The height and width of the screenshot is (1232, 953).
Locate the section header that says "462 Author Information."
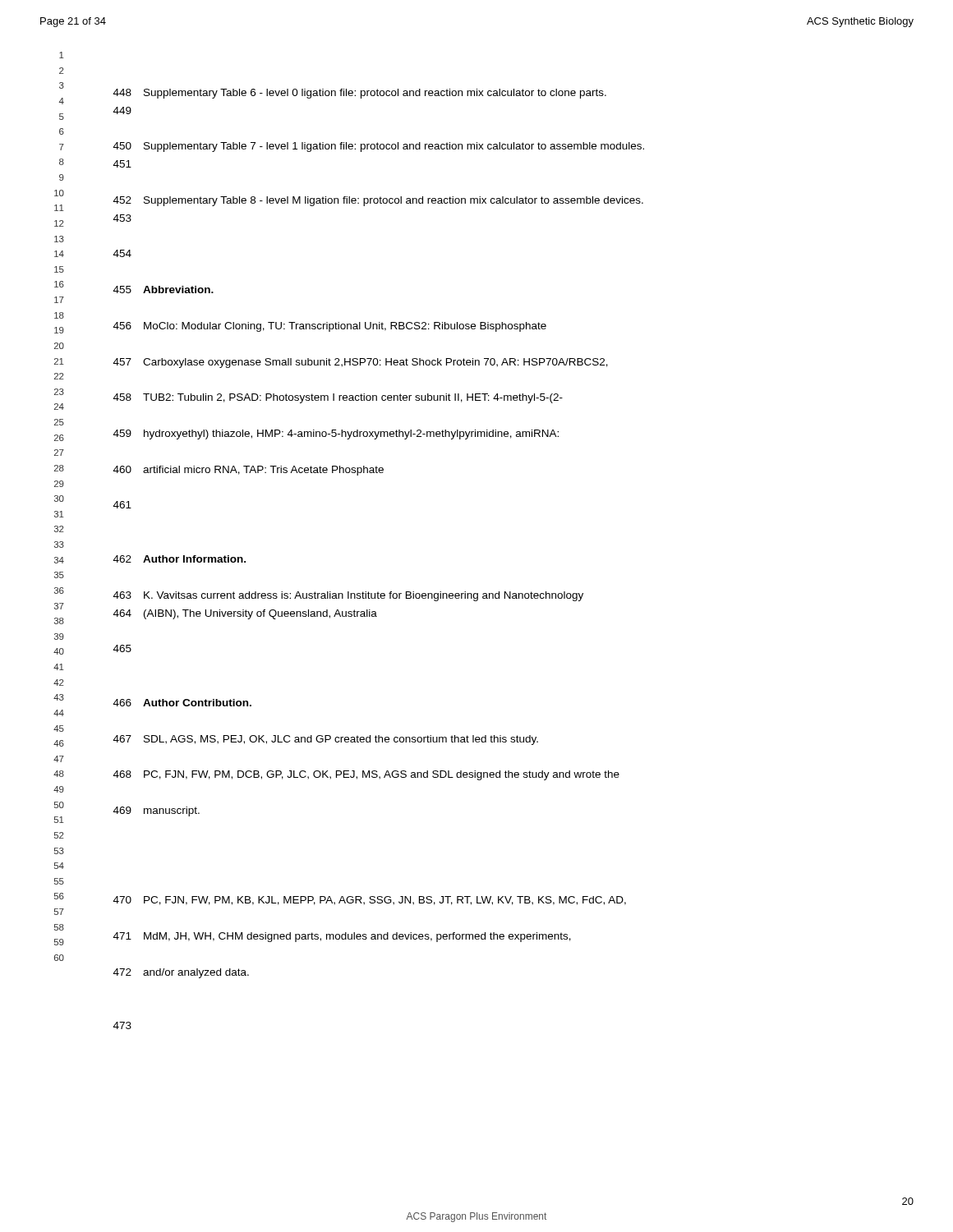[x=180, y=559]
